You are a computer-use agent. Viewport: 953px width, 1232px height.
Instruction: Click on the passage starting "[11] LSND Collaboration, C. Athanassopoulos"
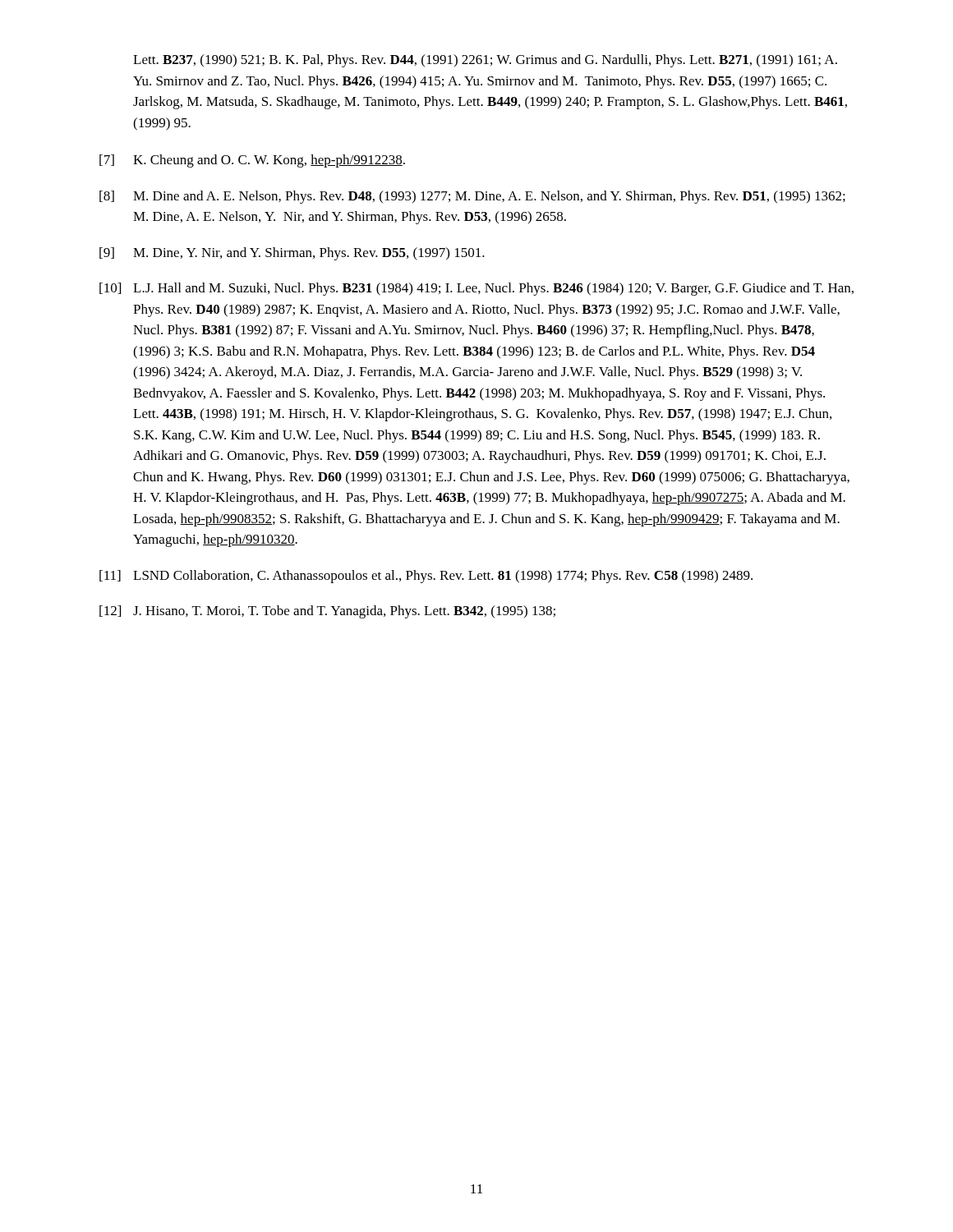(x=476, y=575)
